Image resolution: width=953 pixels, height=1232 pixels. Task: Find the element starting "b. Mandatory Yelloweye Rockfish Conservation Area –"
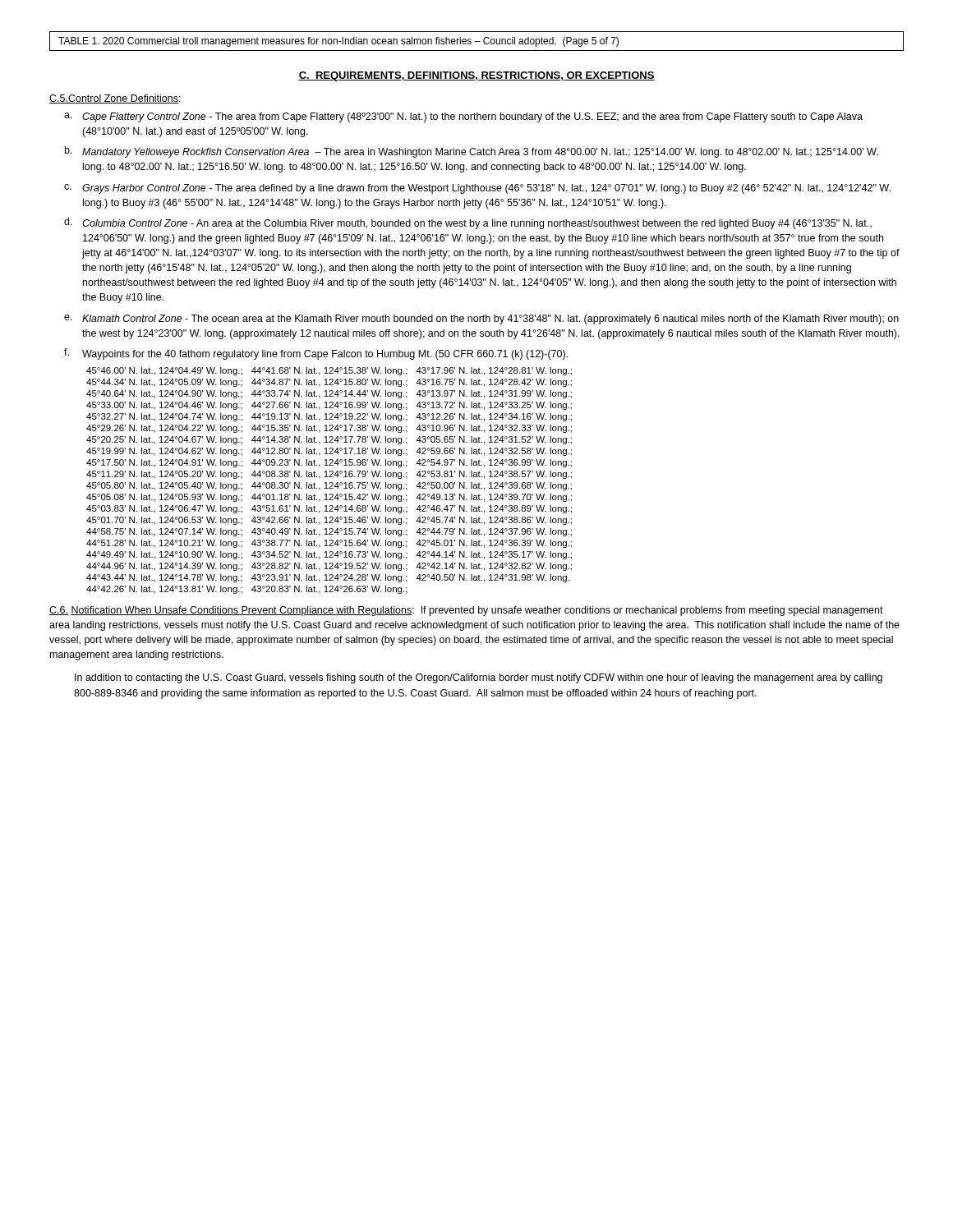click(484, 160)
